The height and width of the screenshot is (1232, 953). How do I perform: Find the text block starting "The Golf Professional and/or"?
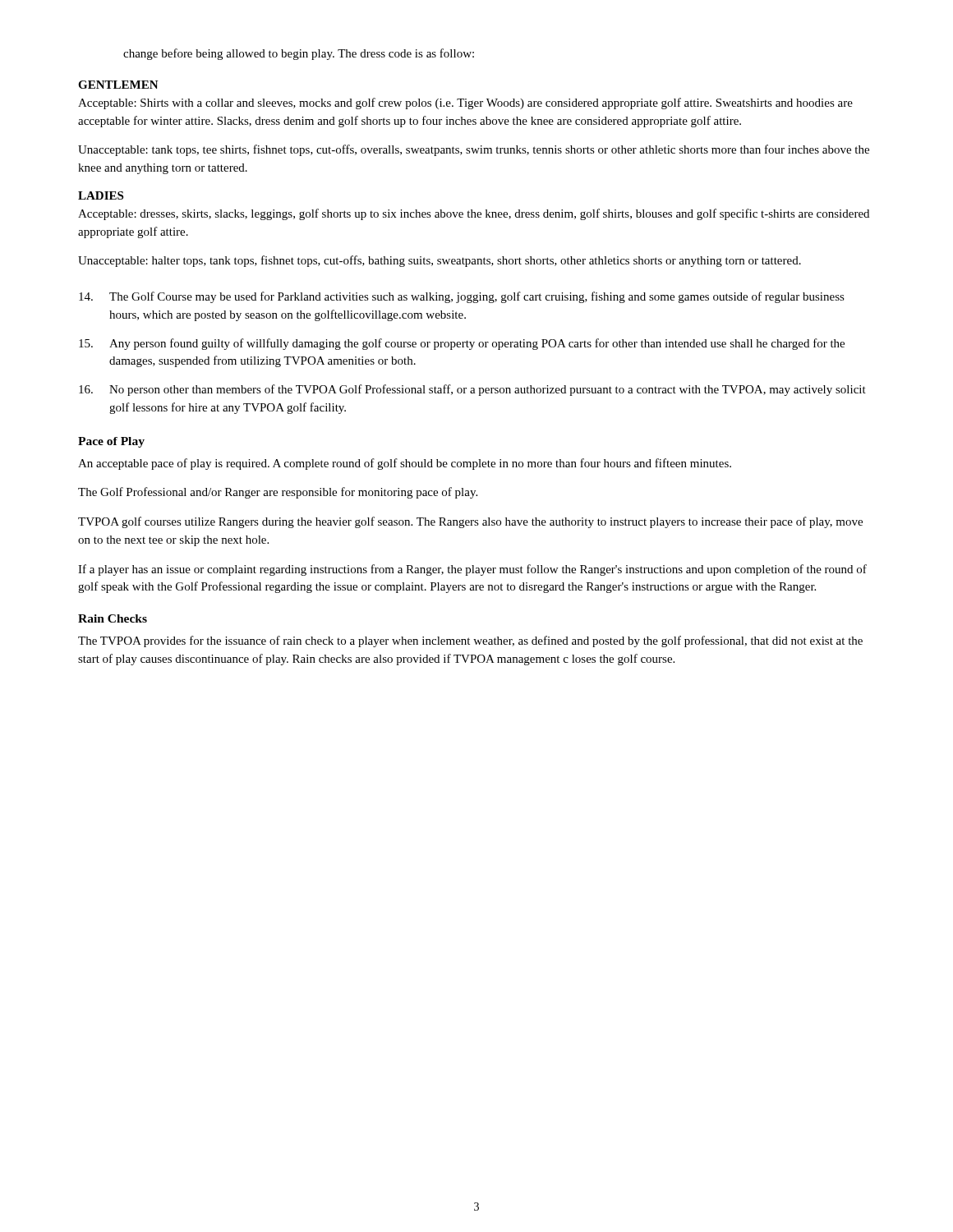click(x=278, y=492)
